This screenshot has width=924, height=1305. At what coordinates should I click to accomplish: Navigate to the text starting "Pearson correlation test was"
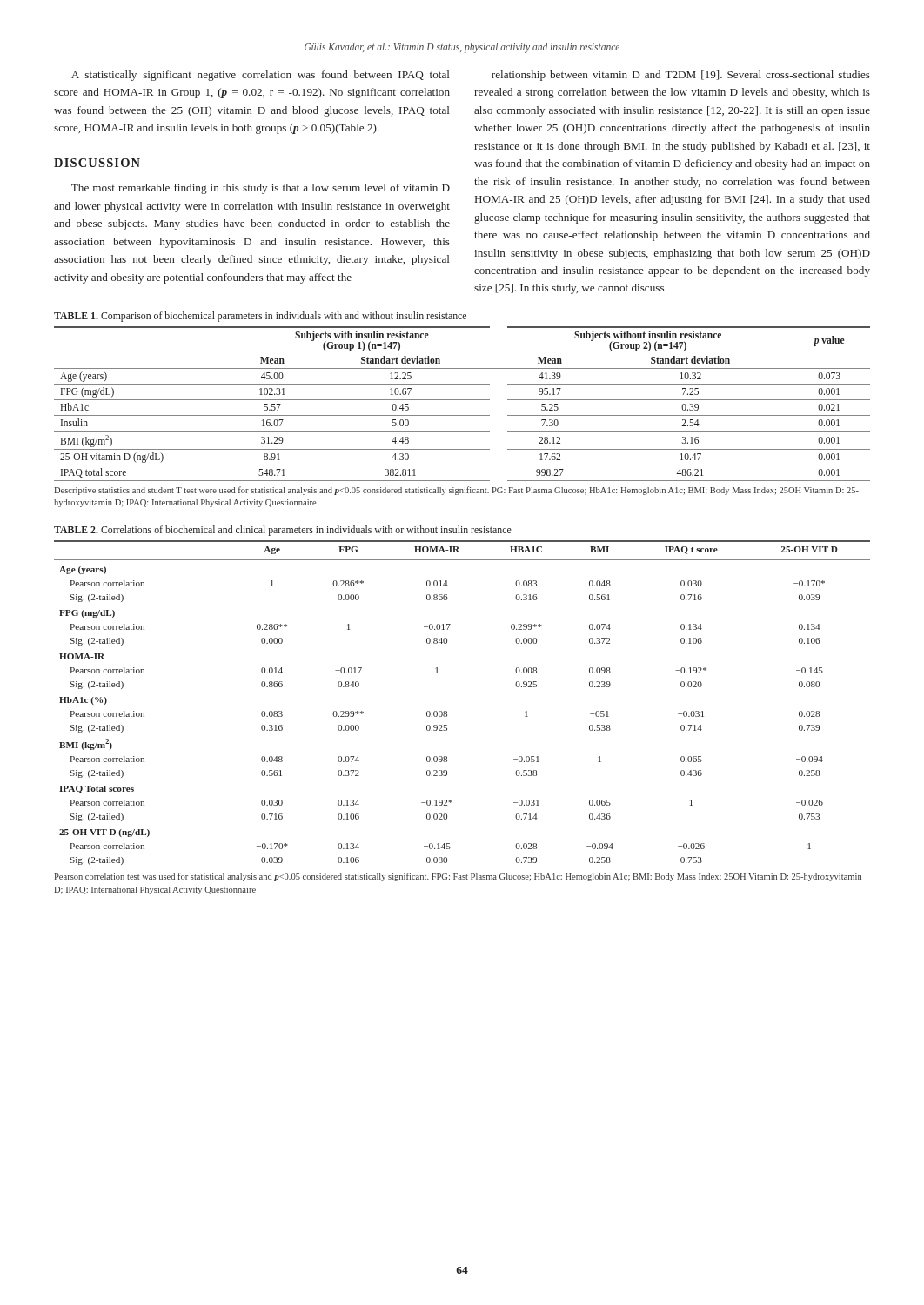tap(458, 883)
